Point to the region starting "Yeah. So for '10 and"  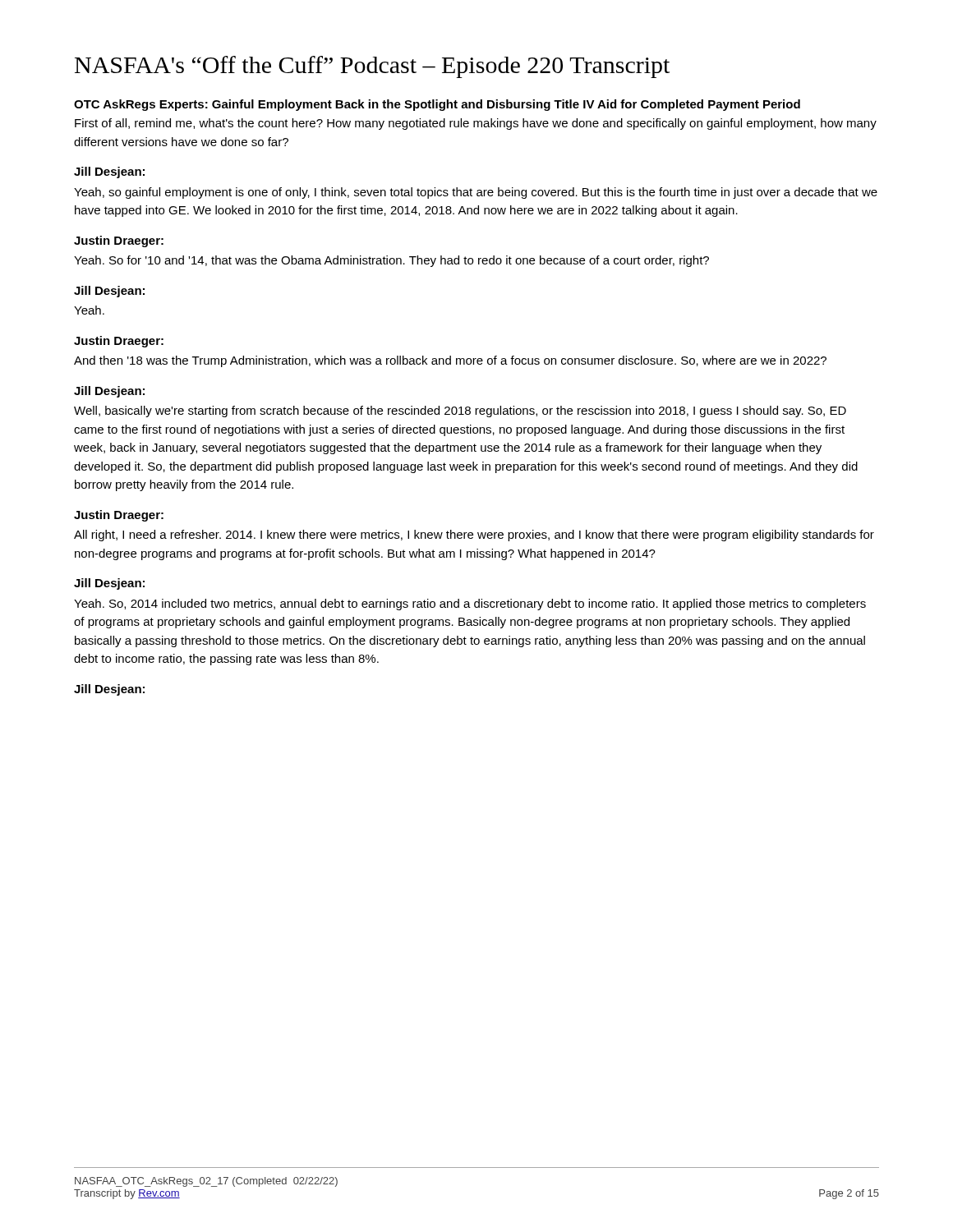coord(392,260)
